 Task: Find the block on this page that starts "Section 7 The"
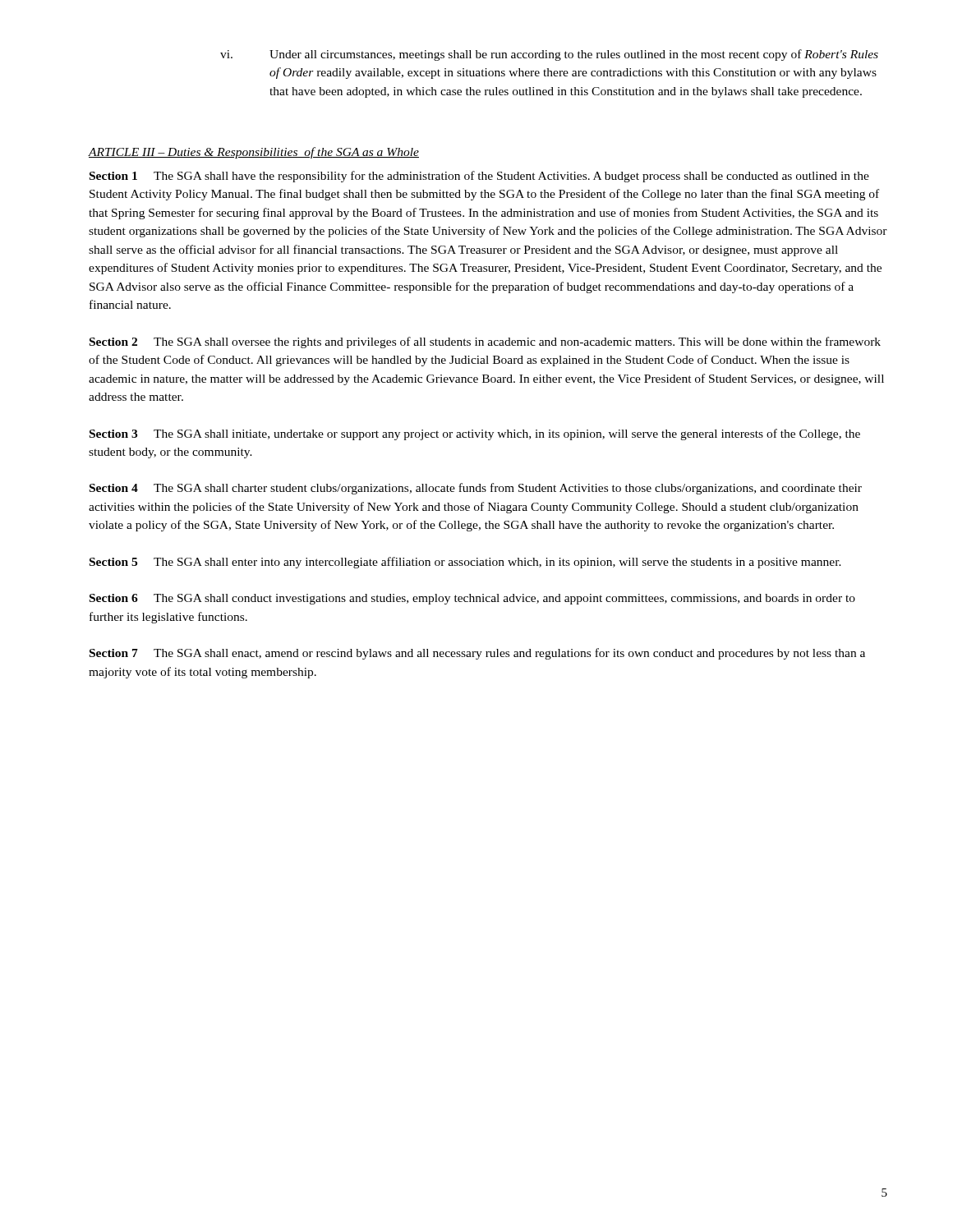pos(488,663)
